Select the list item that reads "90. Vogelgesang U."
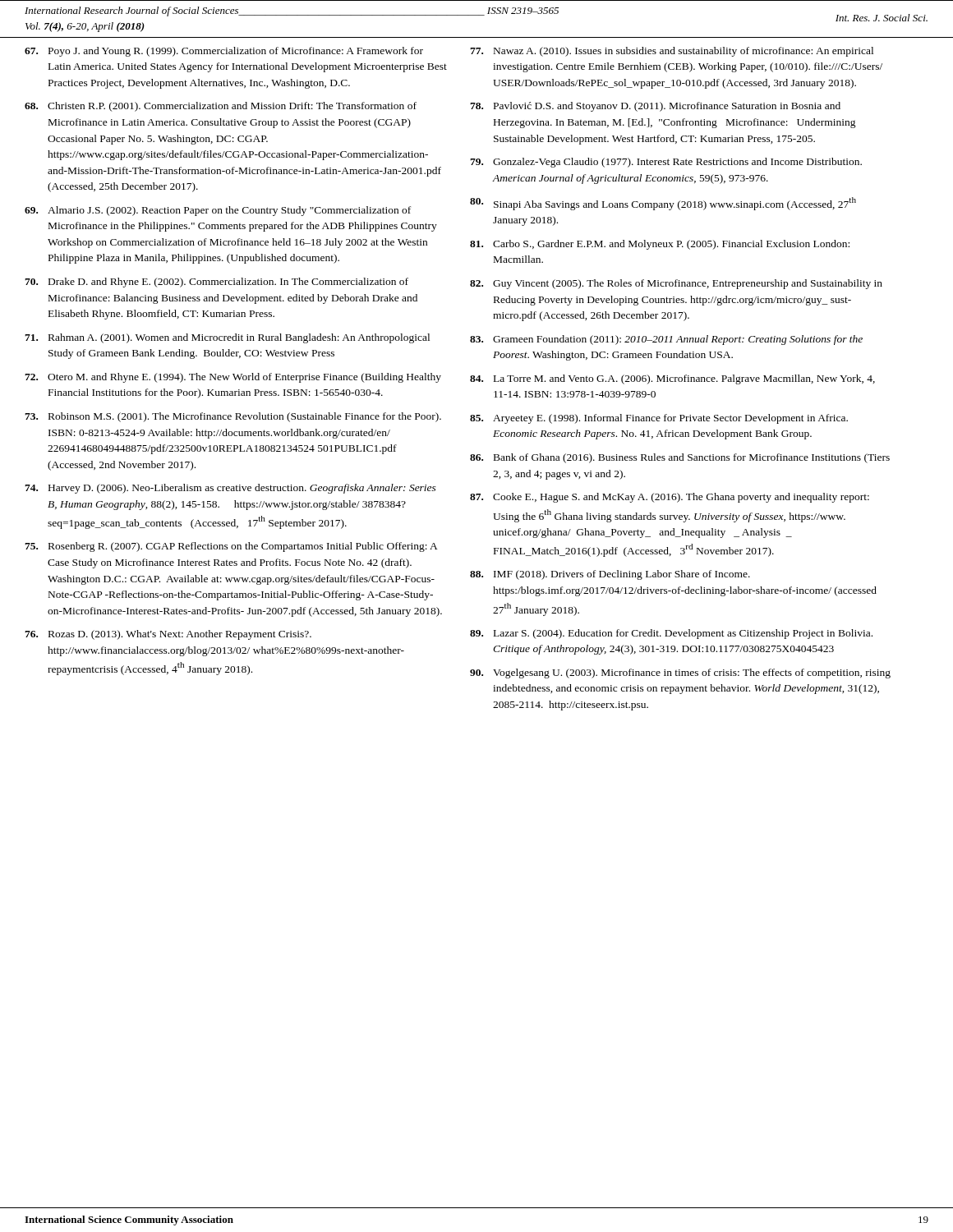The width and height of the screenshot is (953, 1232). click(681, 688)
